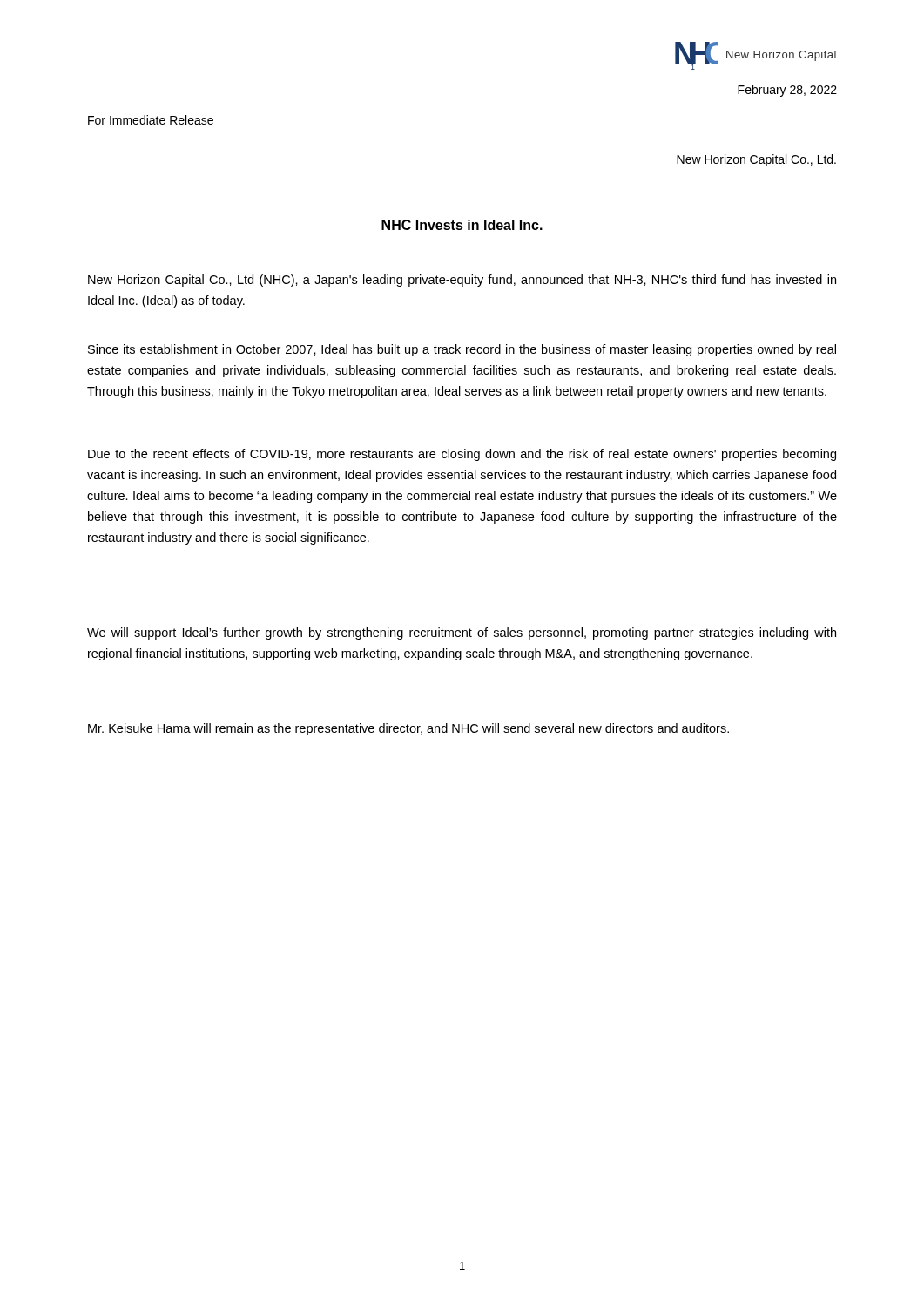This screenshot has height=1307, width=924.
Task: Find the region starting "February 28, 2022"
Action: pos(787,90)
